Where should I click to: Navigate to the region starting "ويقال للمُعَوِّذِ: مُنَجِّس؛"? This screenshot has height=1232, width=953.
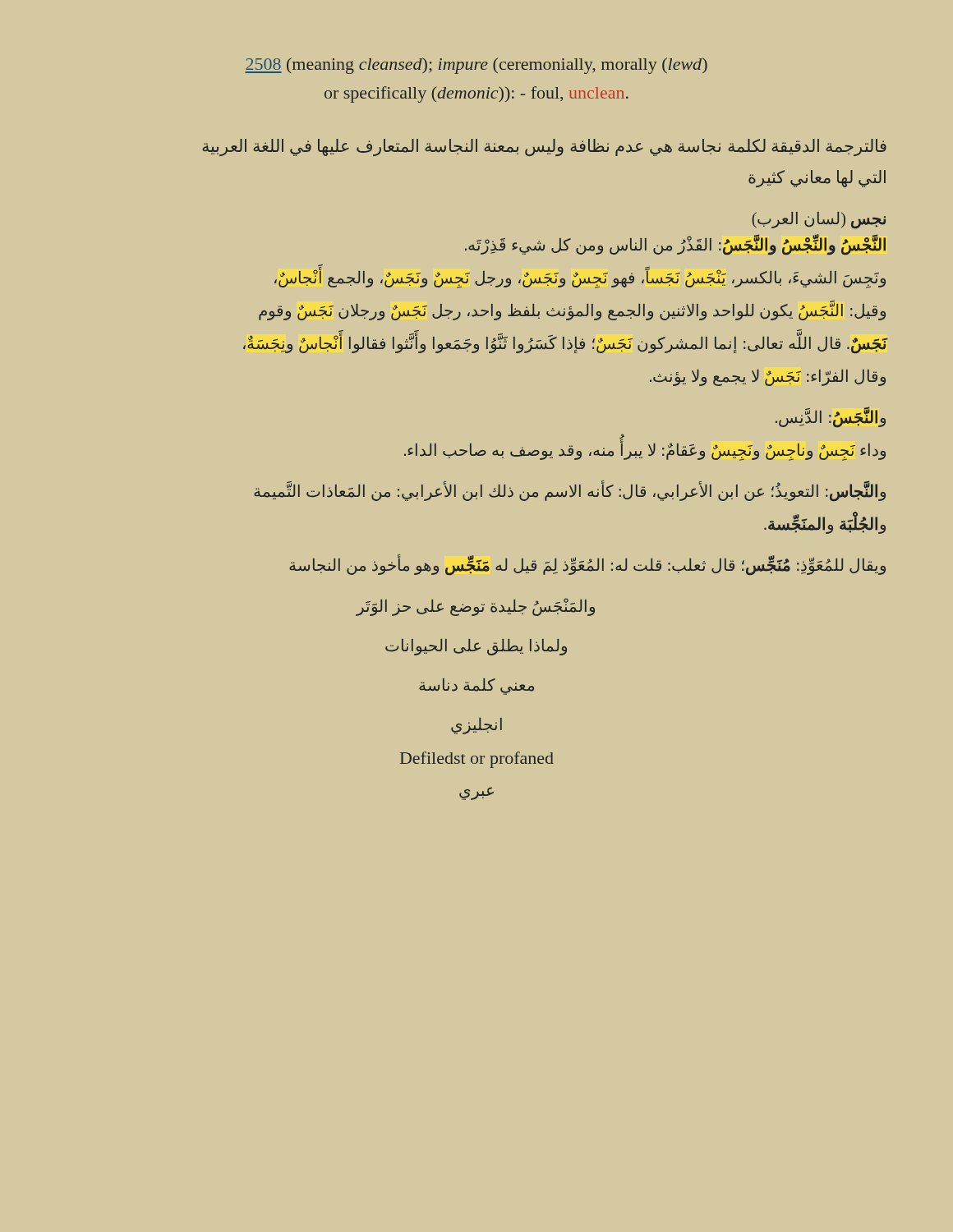[588, 565]
